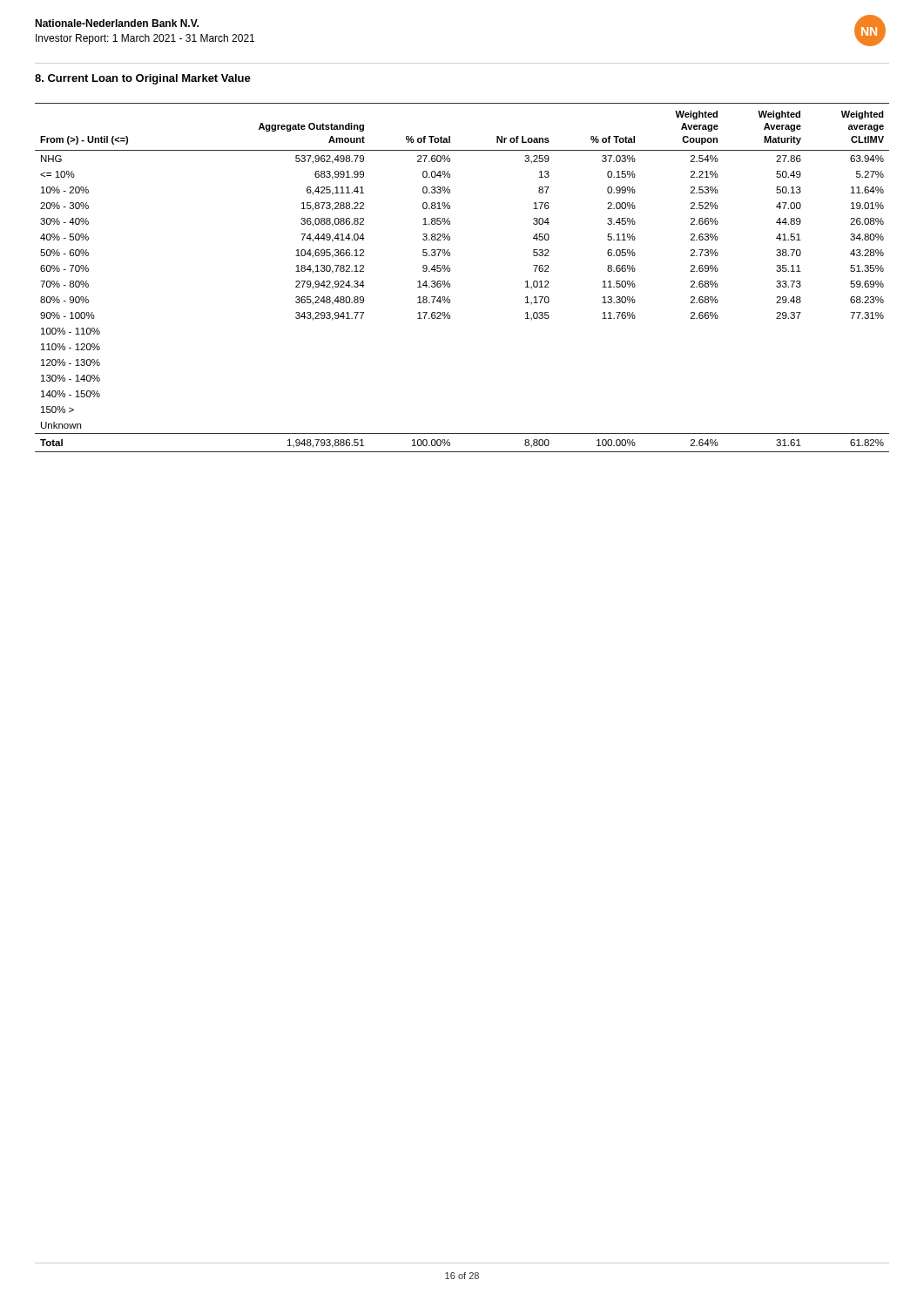
Task: Find the table that mentions "120% - 130%"
Action: [462, 277]
